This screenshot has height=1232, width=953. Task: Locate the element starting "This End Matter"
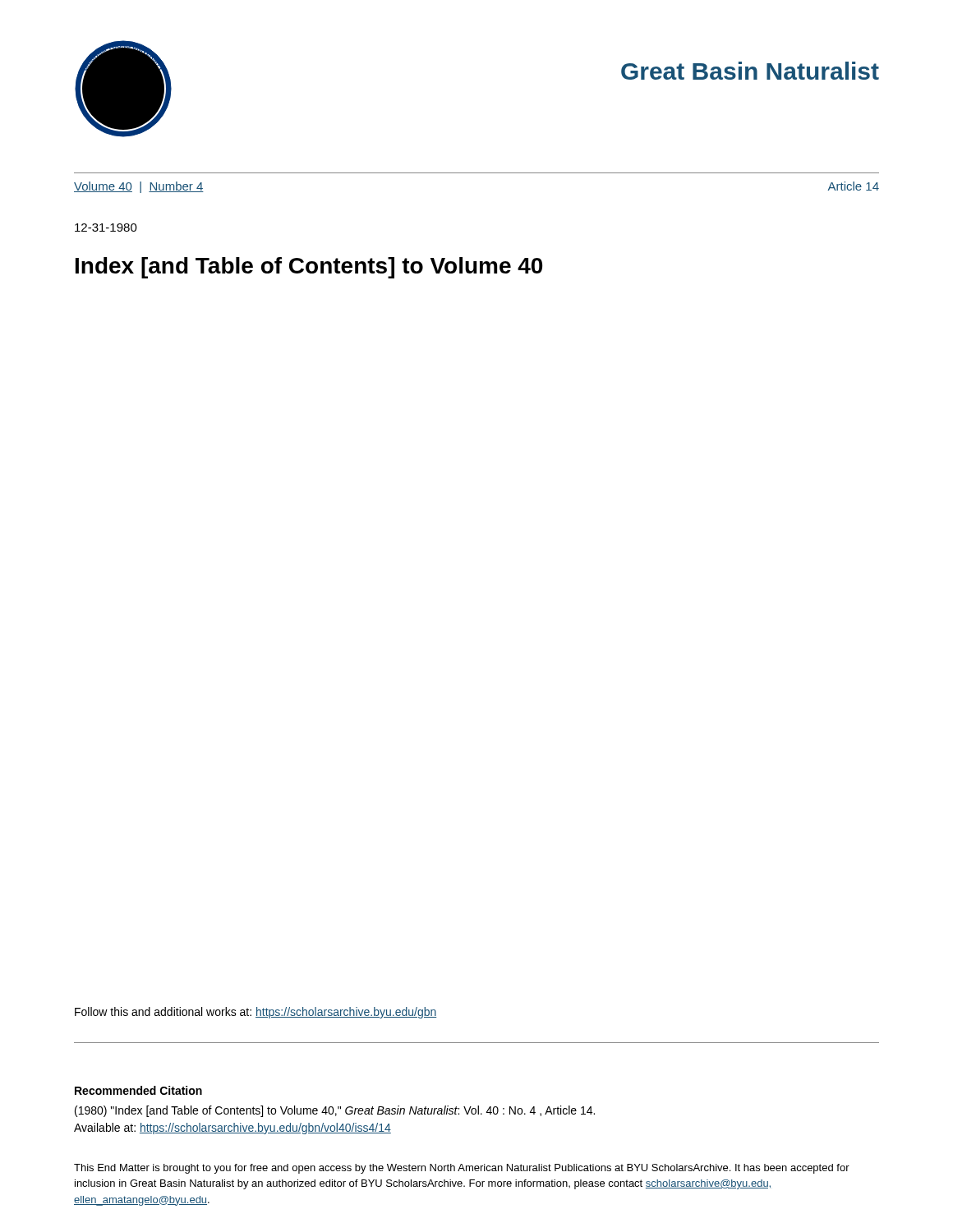461,1183
